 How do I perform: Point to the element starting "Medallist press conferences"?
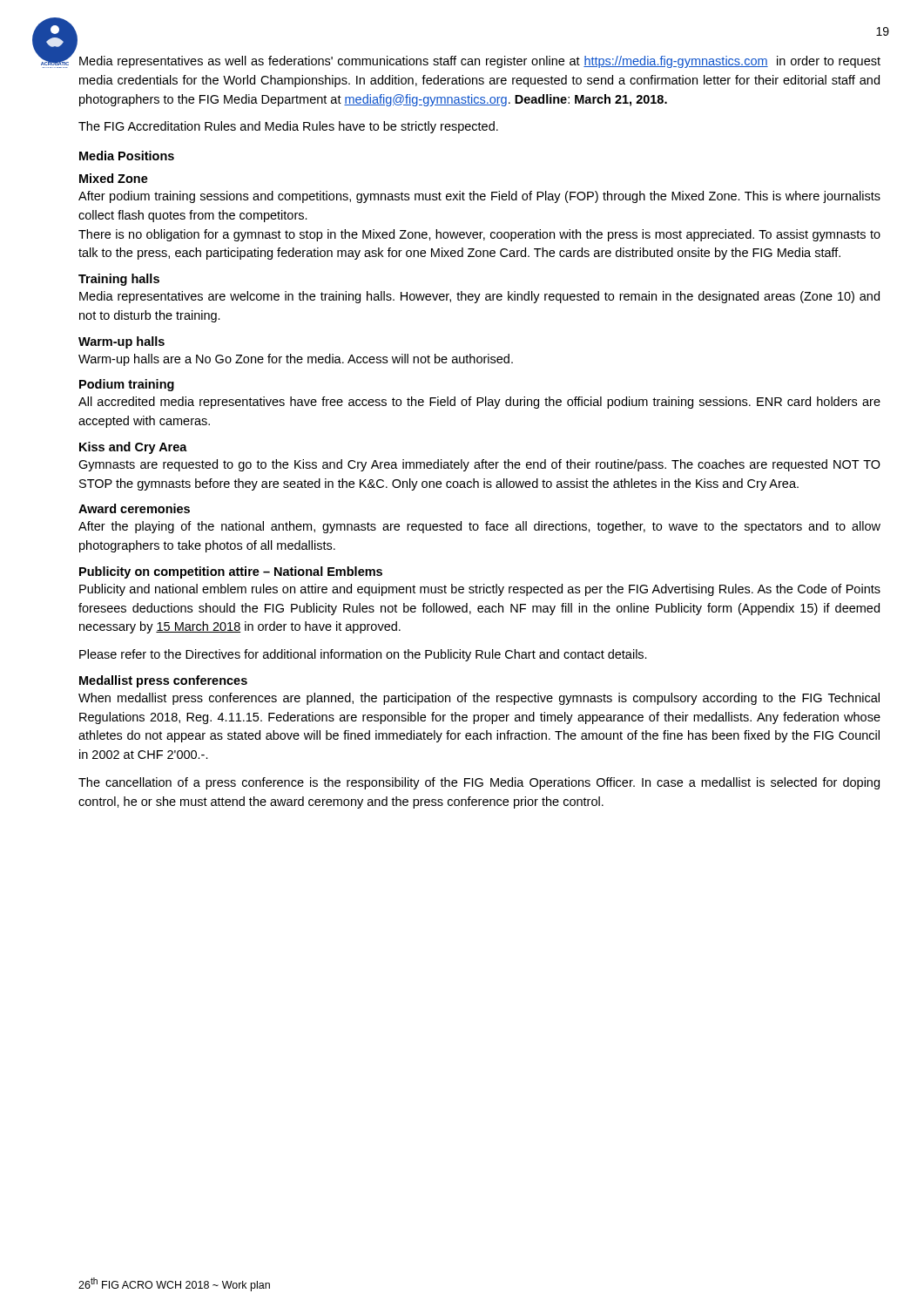click(163, 680)
